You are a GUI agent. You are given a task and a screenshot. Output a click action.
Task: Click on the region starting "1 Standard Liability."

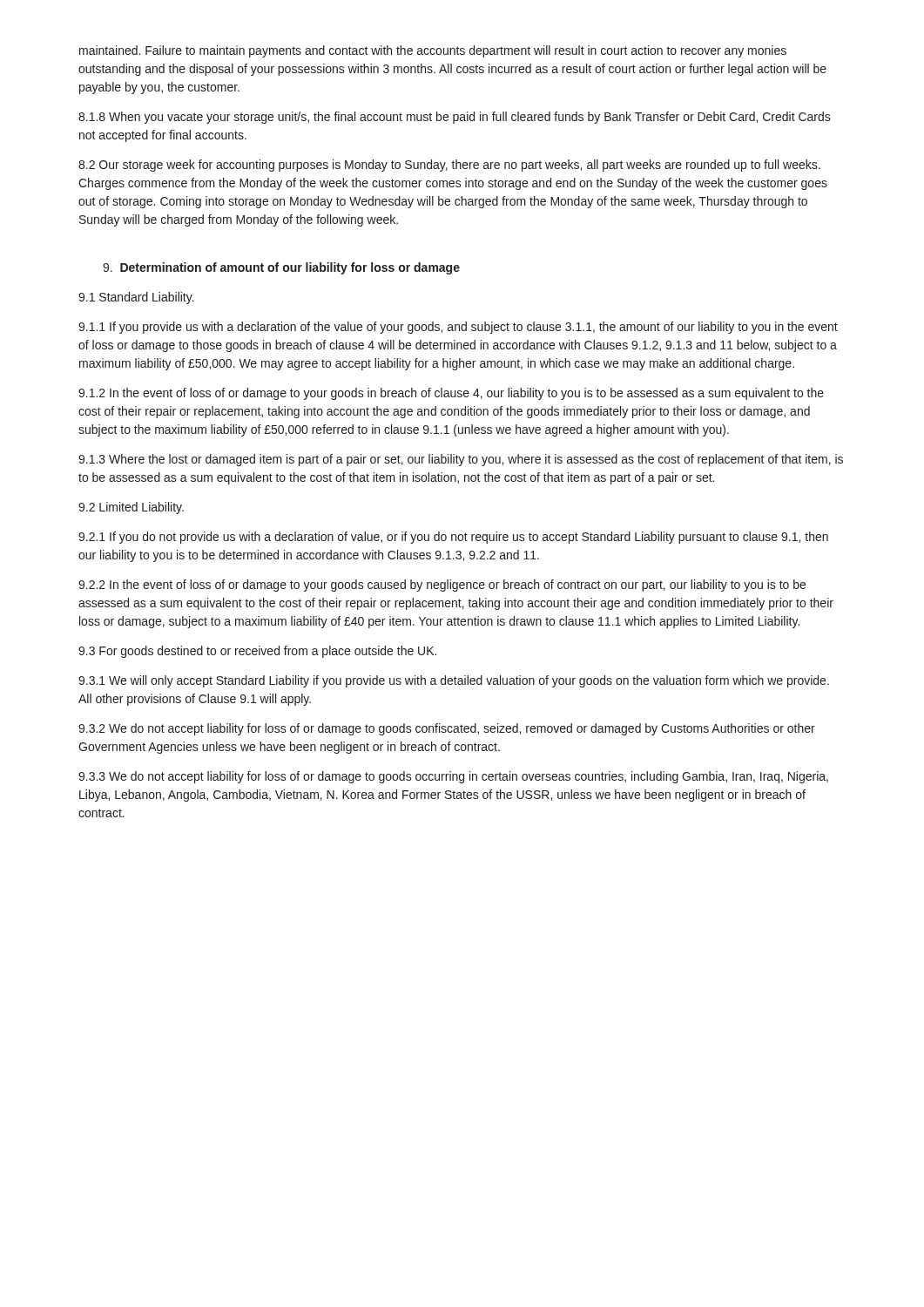137,297
